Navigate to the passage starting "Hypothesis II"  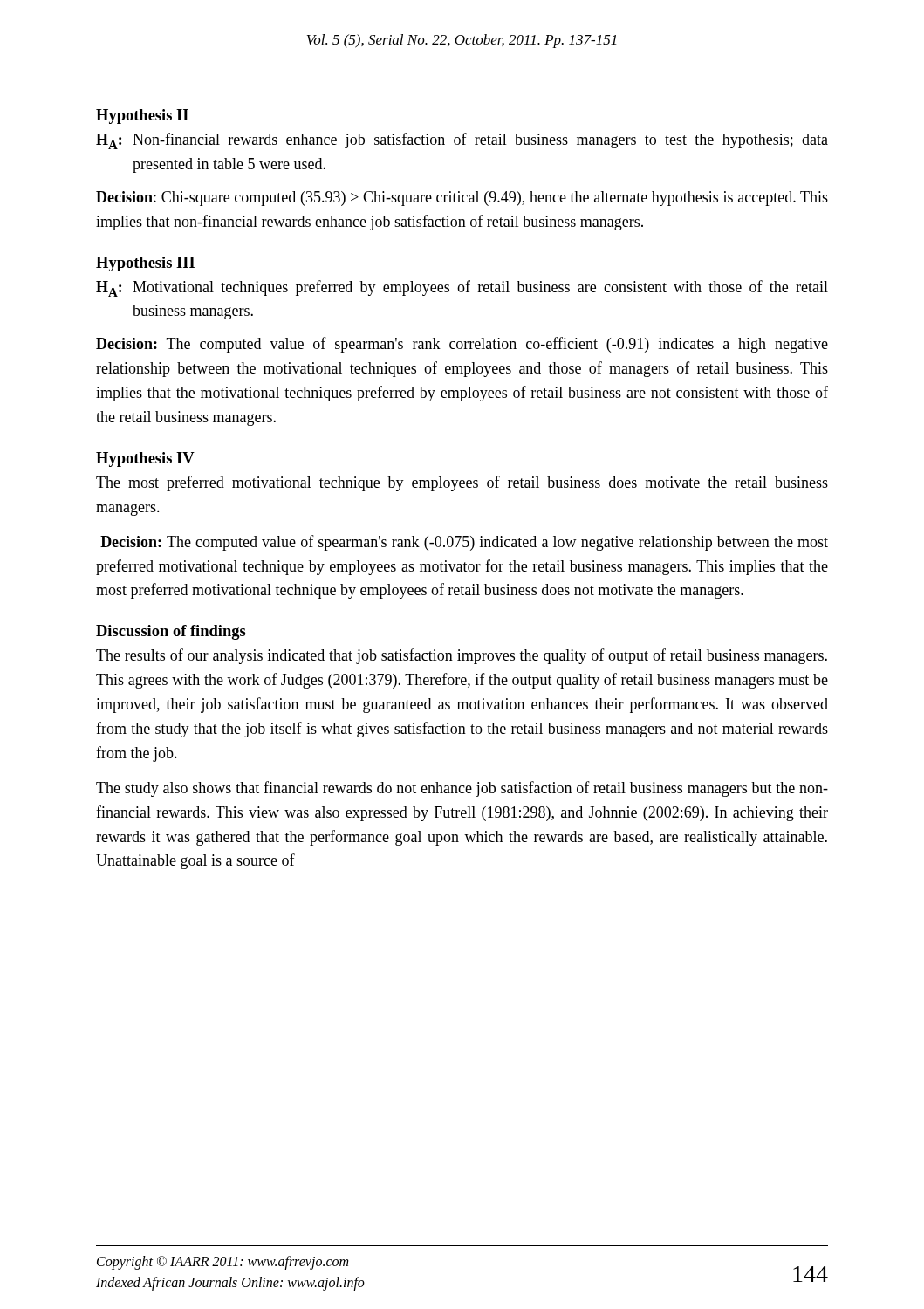[142, 115]
